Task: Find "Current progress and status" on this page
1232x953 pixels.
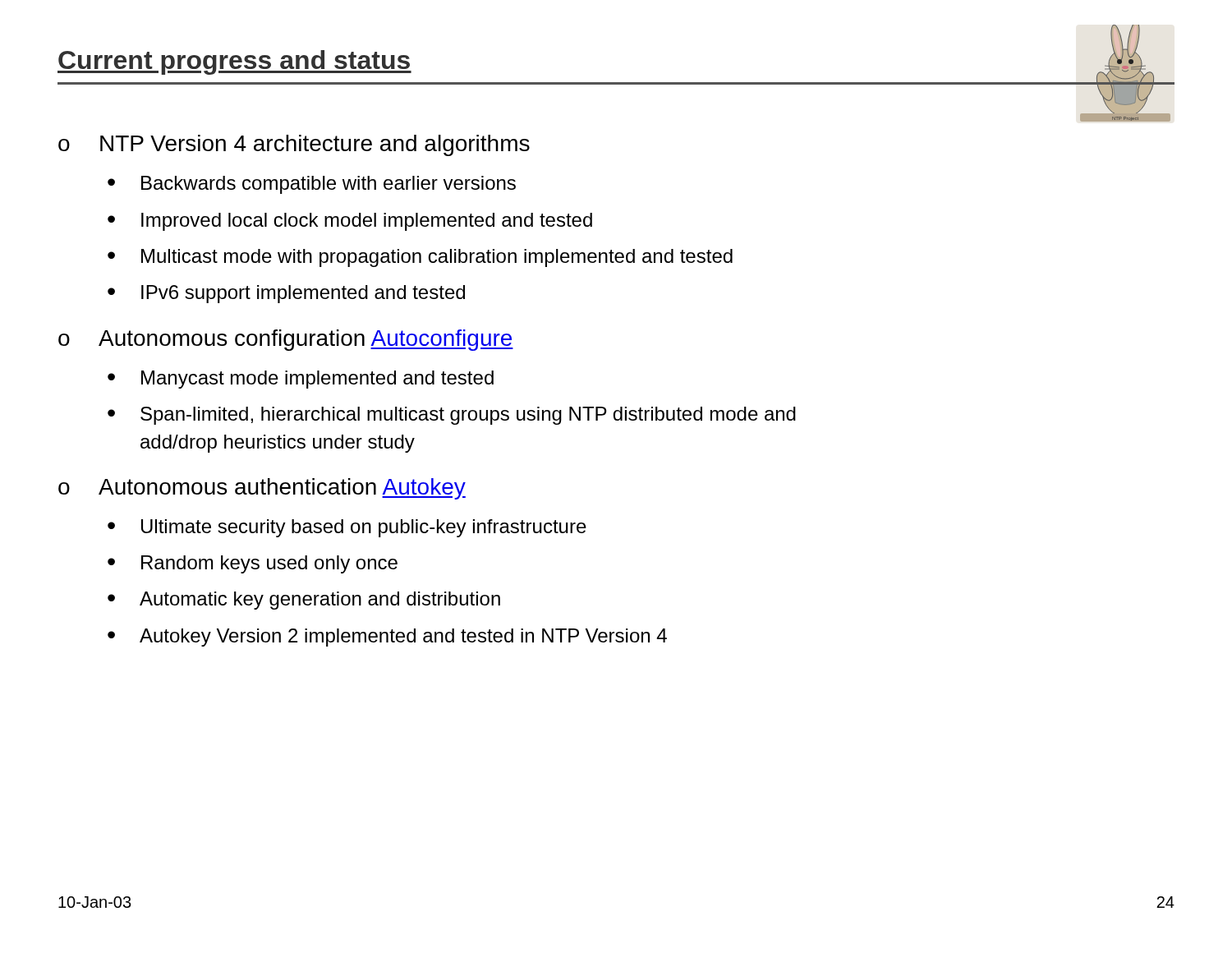Action: tap(234, 60)
